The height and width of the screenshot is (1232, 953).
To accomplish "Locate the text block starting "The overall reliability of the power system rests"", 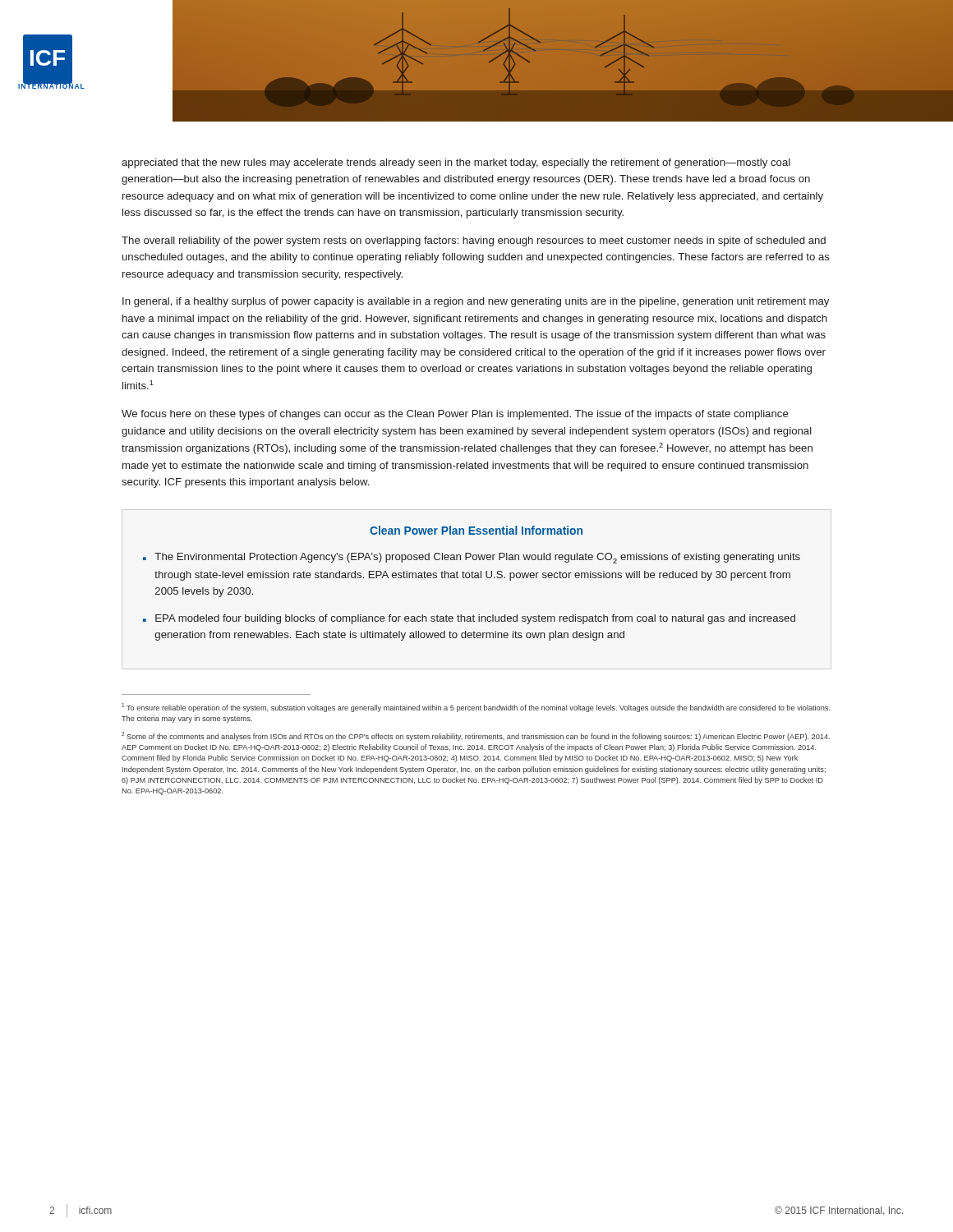I will click(476, 257).
